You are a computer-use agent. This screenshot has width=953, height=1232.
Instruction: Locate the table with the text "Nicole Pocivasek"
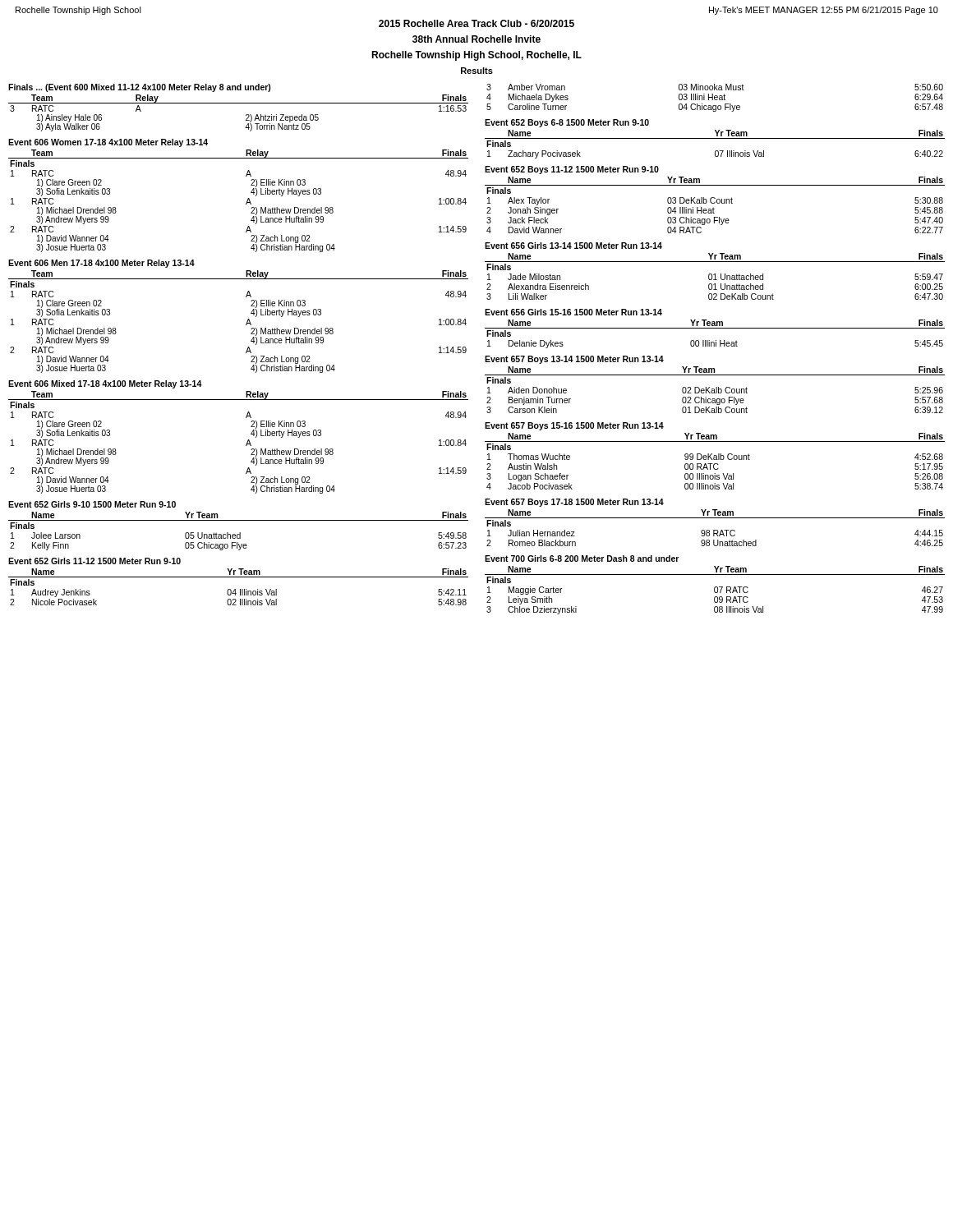tap(238, 586)
